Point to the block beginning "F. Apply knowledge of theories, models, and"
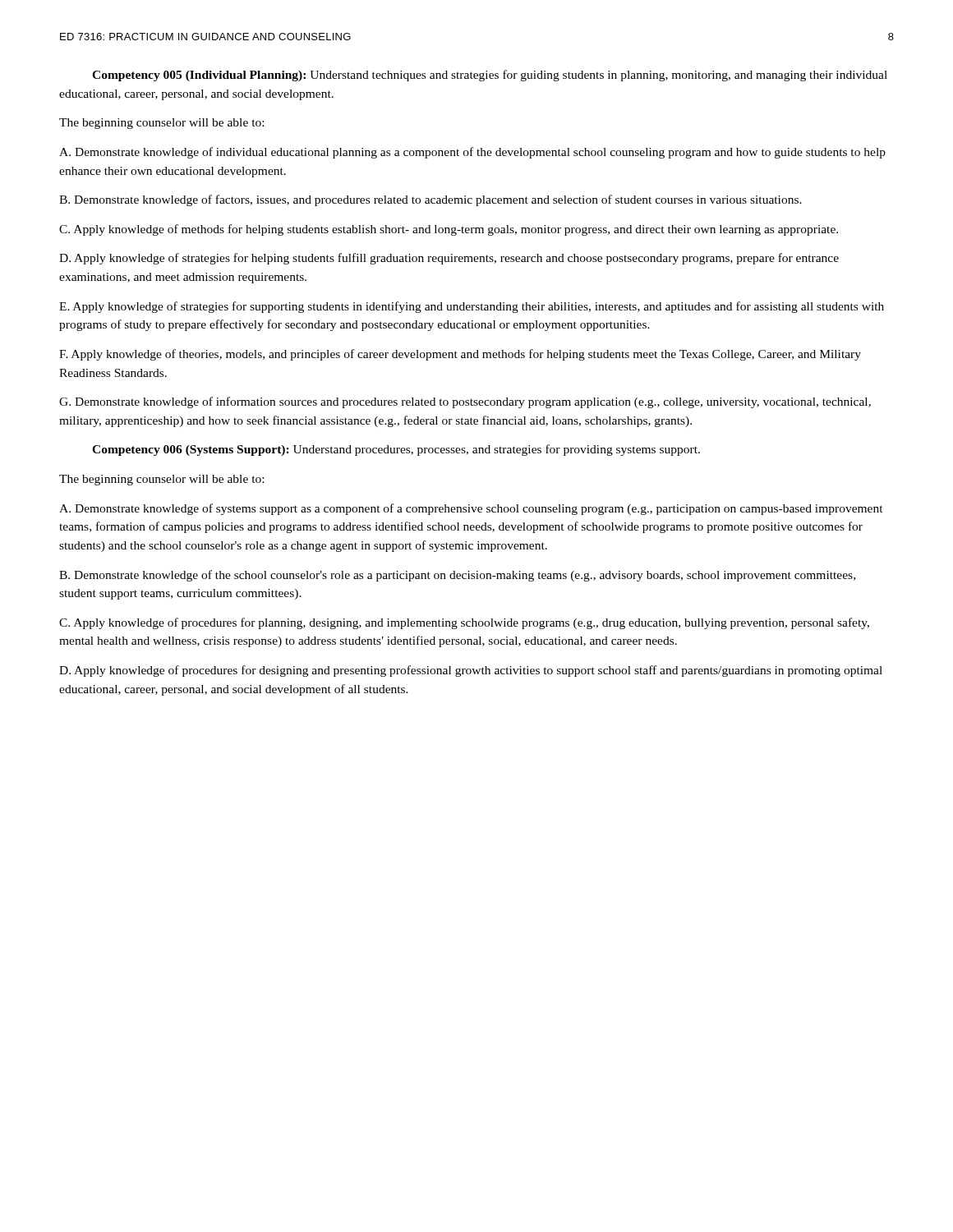This screenshot has height=1232, width=953. (x=460, y=363)
